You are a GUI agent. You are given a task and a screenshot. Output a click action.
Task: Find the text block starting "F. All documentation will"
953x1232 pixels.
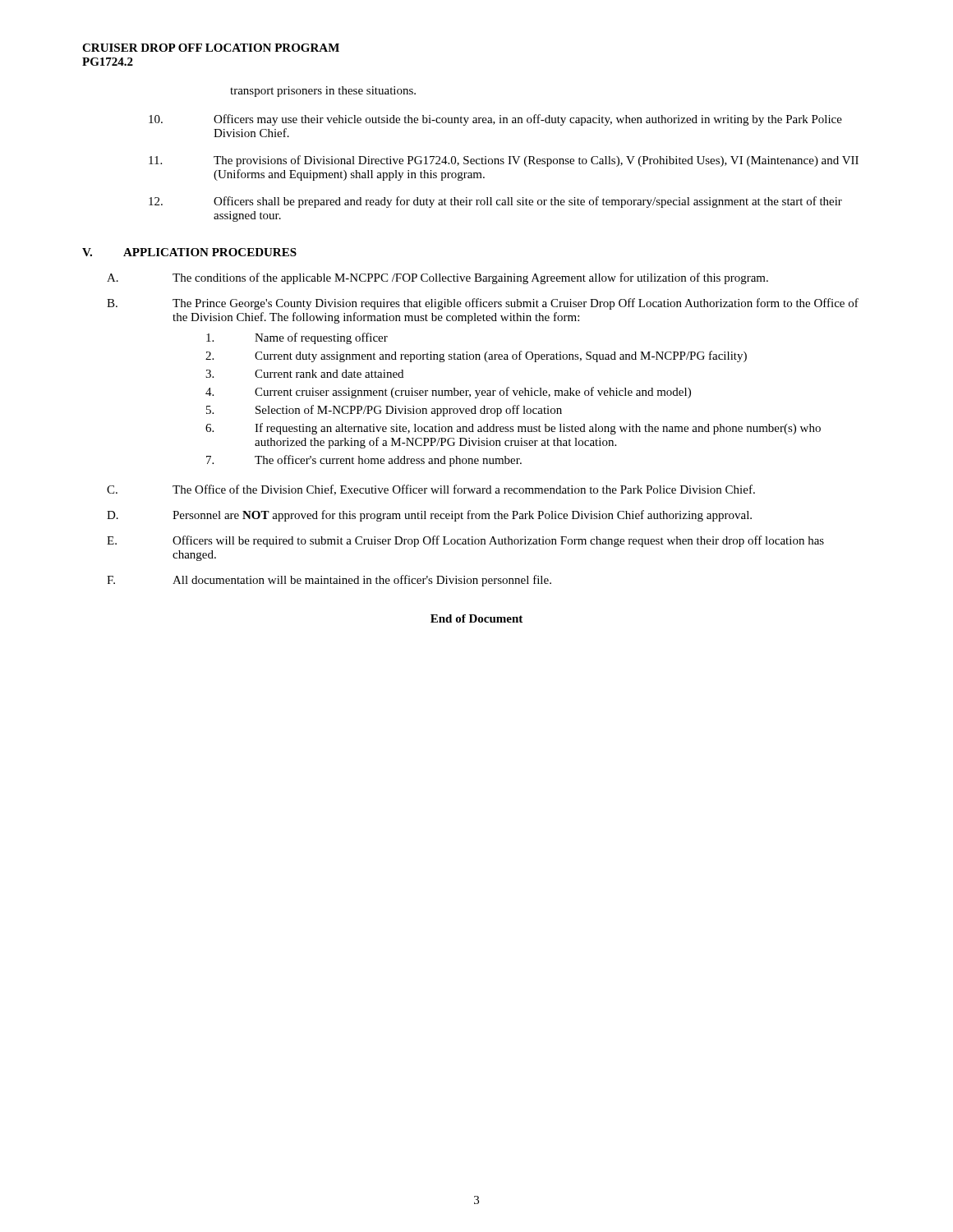pyautogui.click(x=476, y=580)
